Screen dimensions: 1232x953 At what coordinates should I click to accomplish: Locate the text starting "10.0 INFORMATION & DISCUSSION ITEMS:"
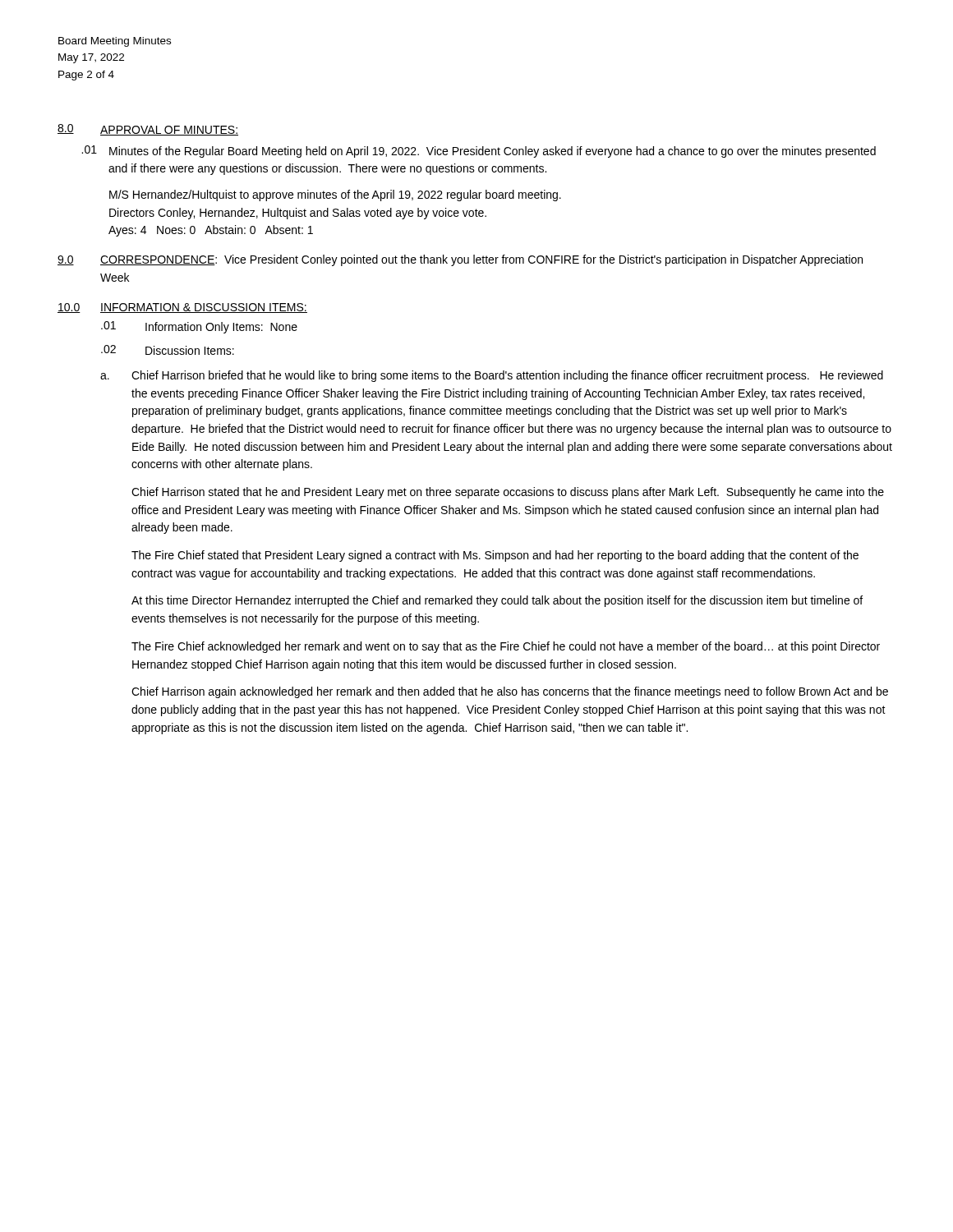tap(182, 308)
